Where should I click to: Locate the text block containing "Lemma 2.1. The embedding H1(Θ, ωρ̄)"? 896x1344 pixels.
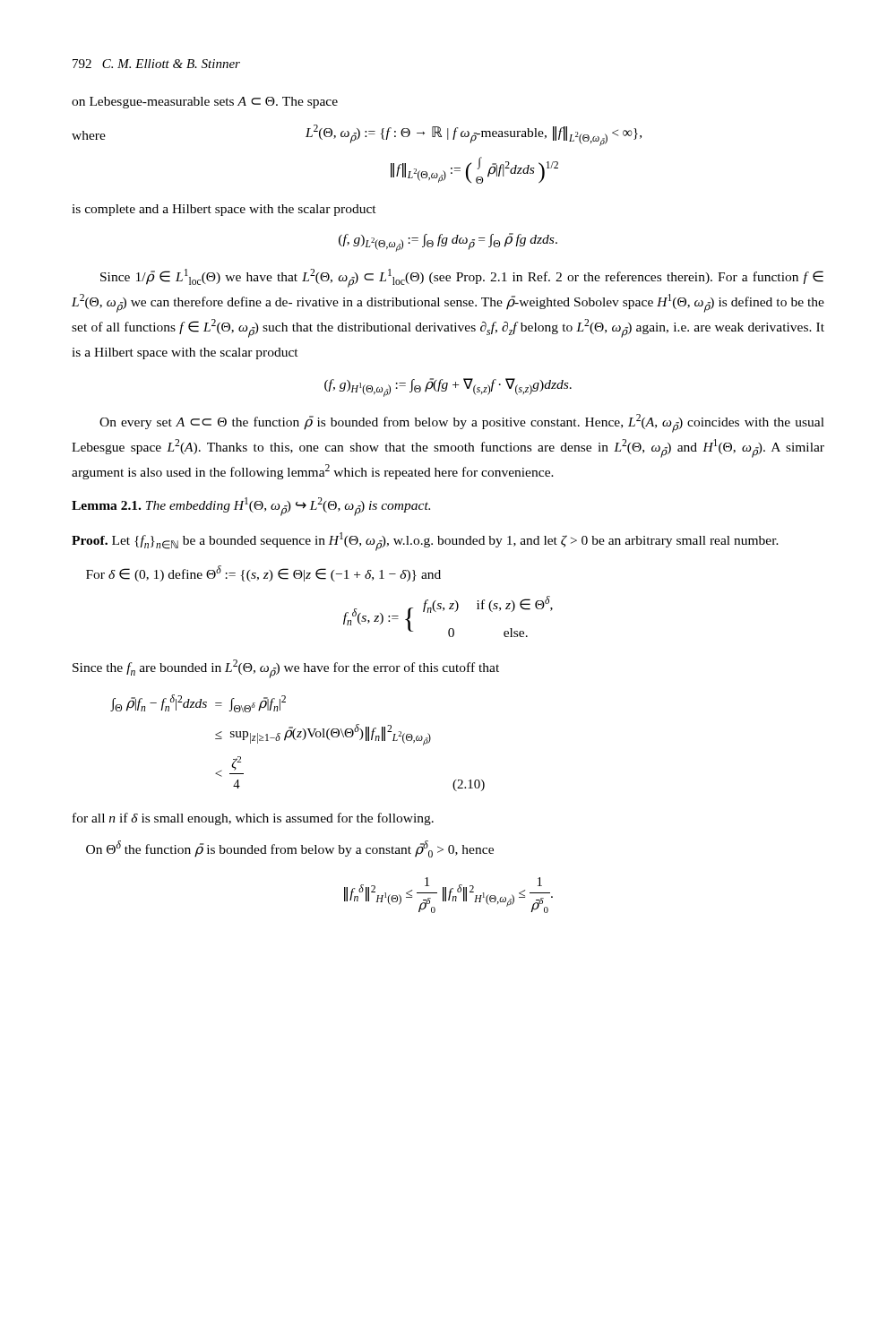[x=252, y=506]
